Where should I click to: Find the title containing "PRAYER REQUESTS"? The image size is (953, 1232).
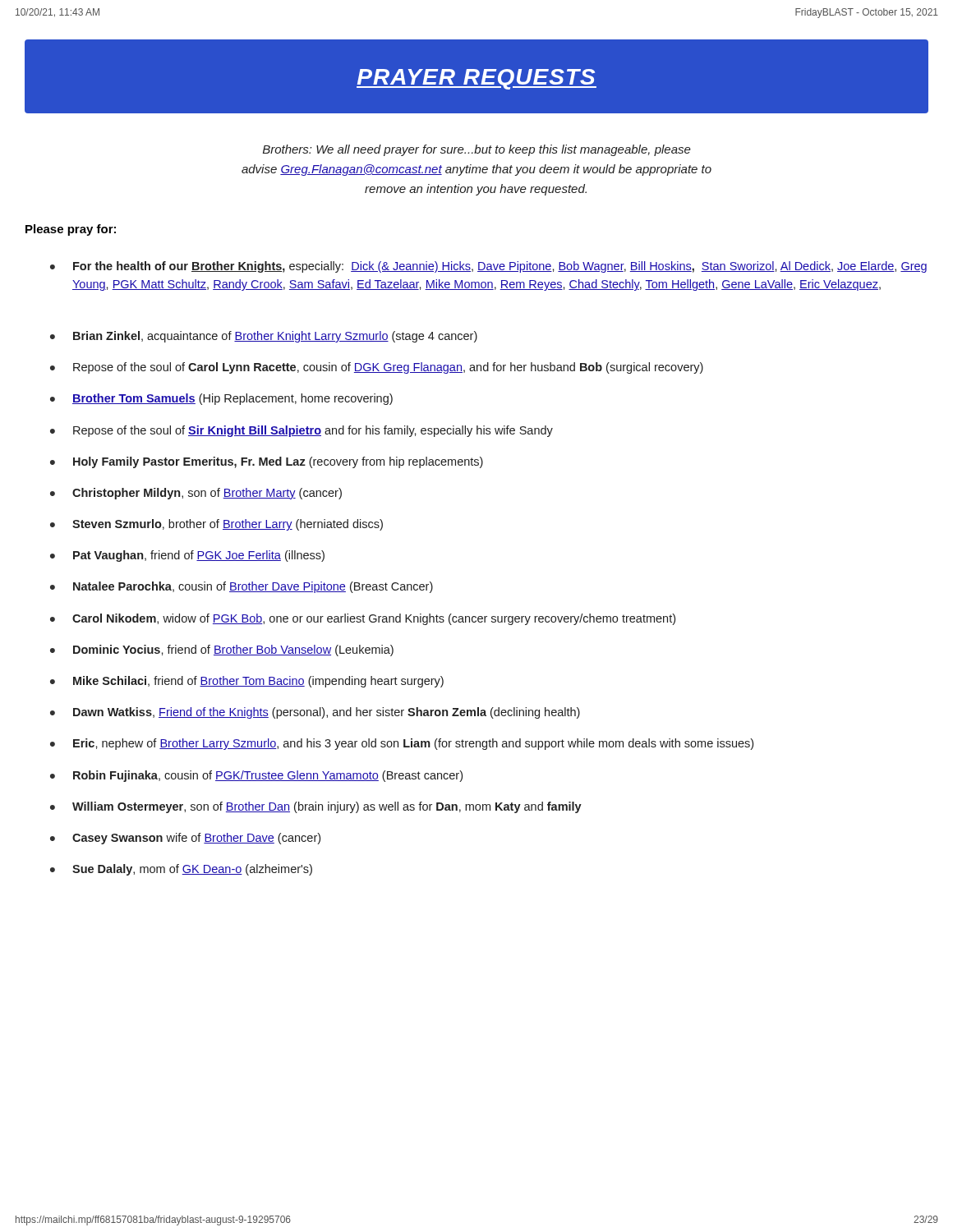[x=476, y=77]
